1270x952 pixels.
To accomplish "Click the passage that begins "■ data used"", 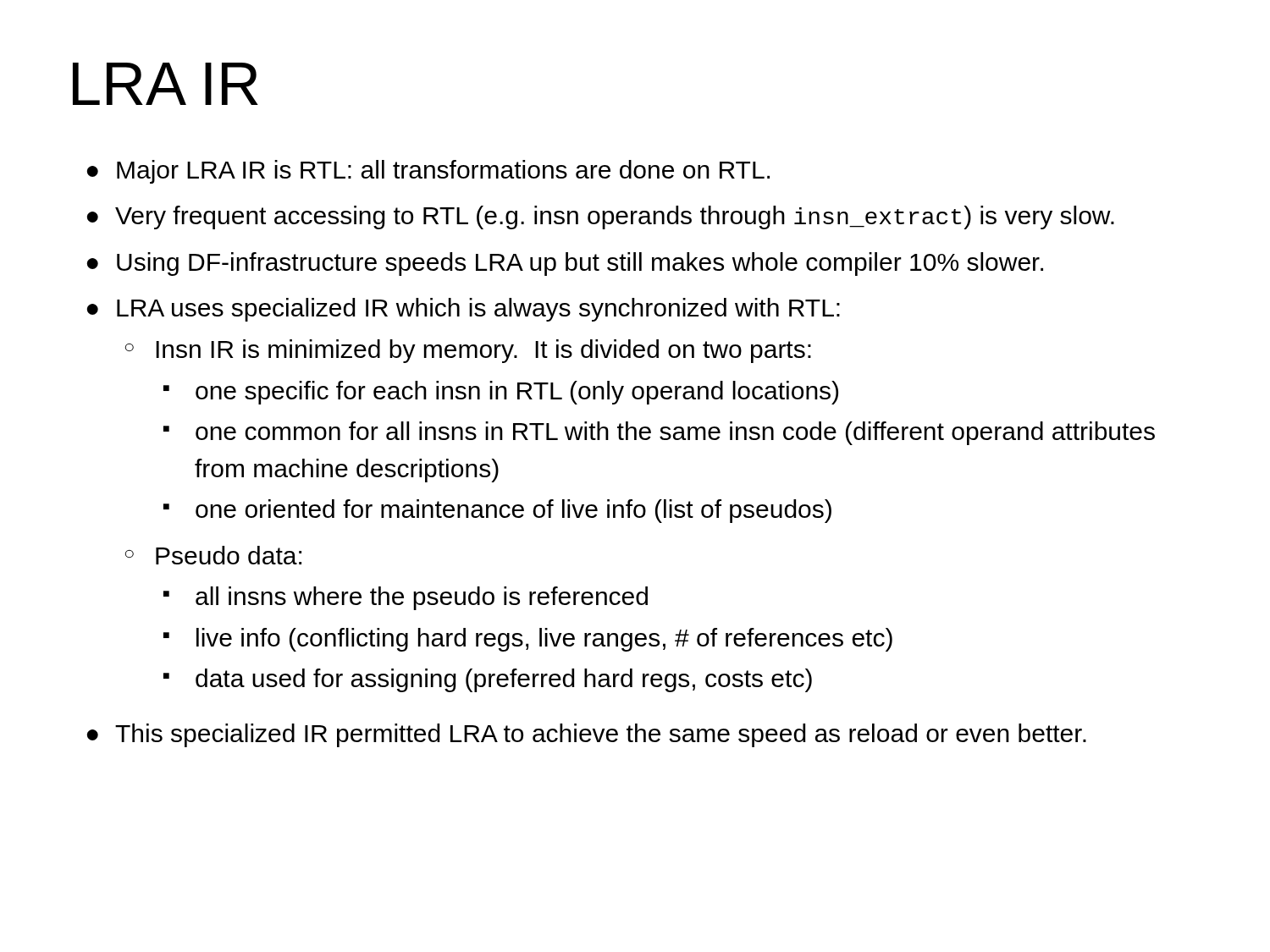I will (682, 679).
